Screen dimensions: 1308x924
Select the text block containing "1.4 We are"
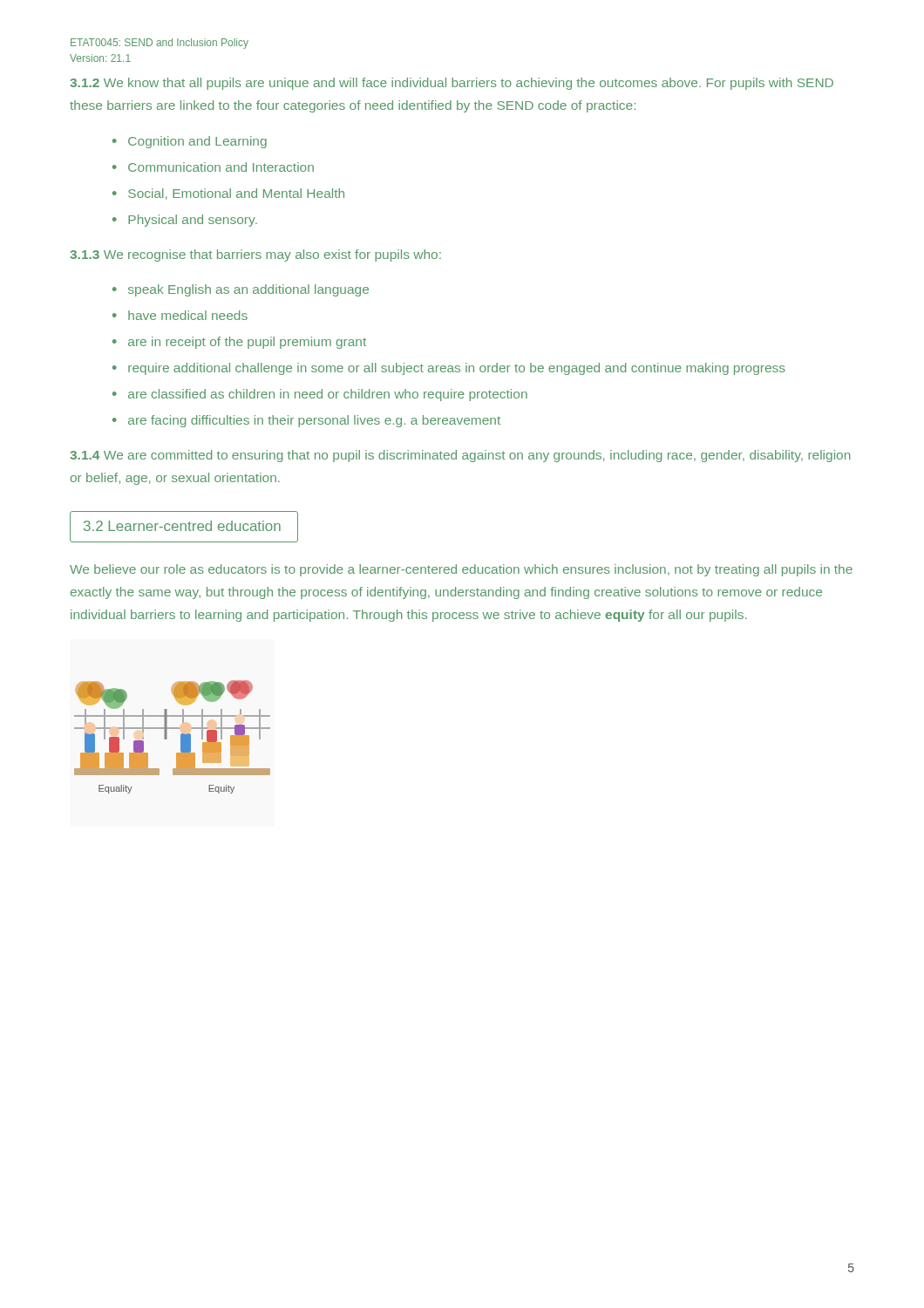(460, 466)
